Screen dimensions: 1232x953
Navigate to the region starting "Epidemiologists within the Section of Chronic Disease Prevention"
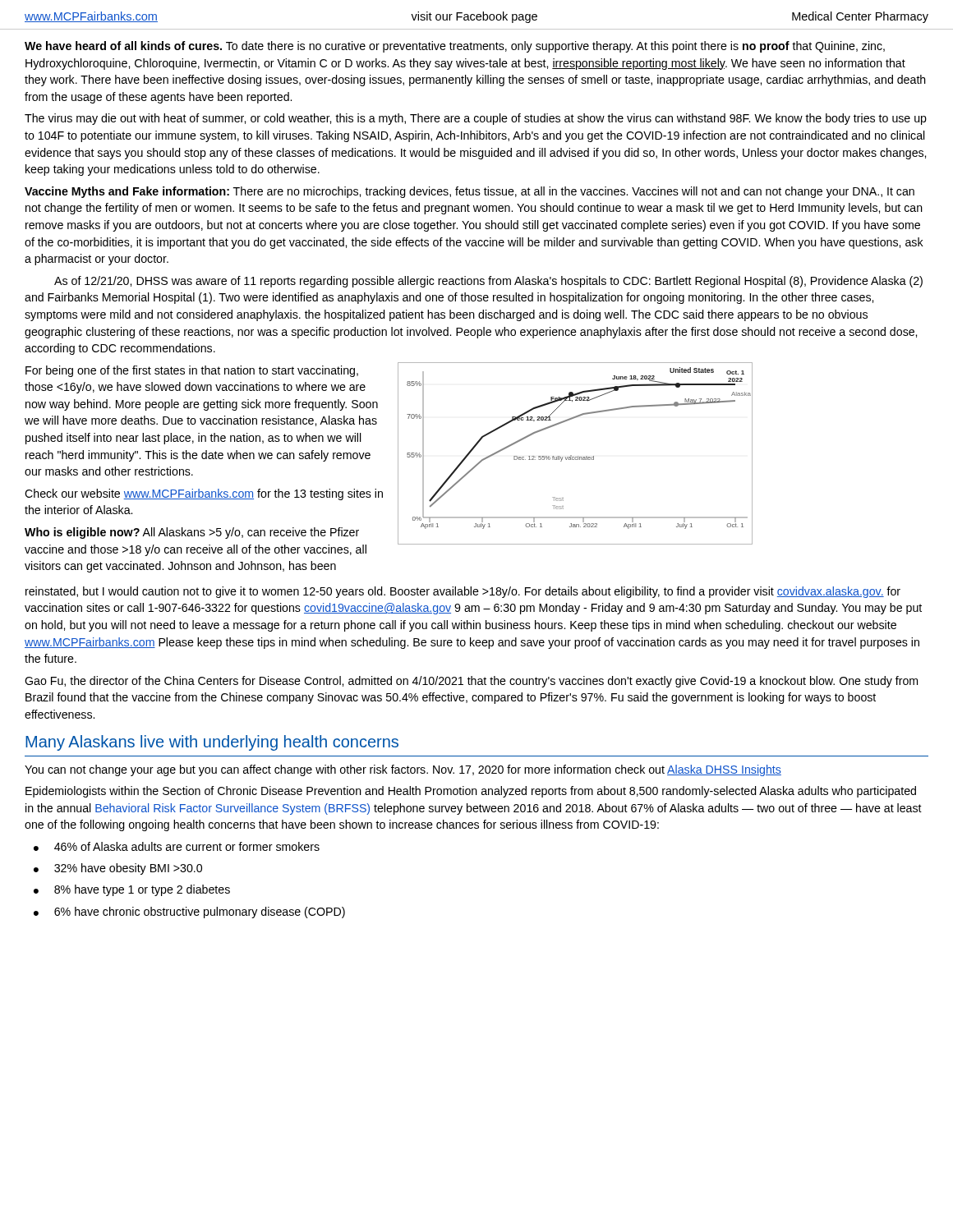coord(476,808)
